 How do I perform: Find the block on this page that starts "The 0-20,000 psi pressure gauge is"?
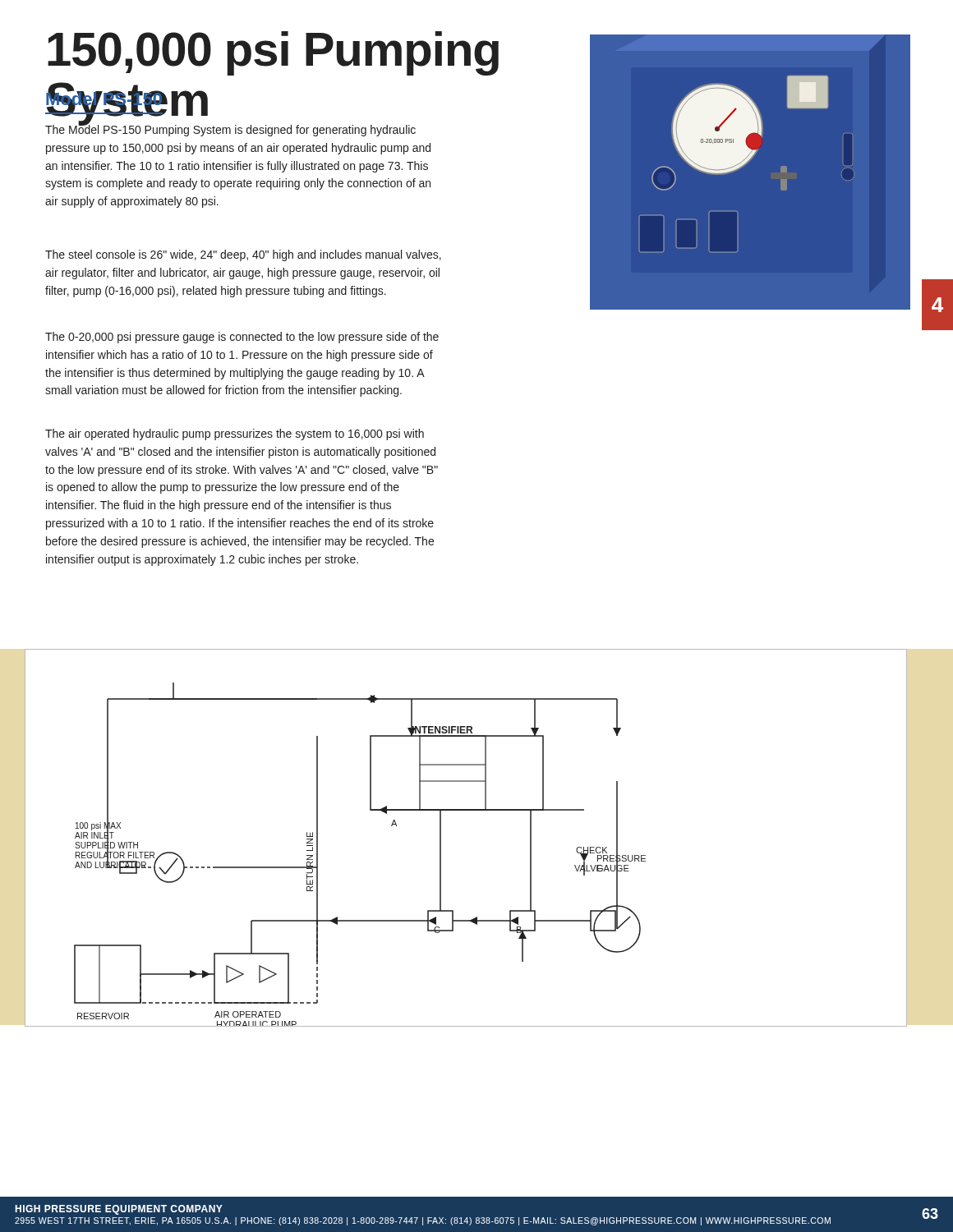tap(246, 364)
